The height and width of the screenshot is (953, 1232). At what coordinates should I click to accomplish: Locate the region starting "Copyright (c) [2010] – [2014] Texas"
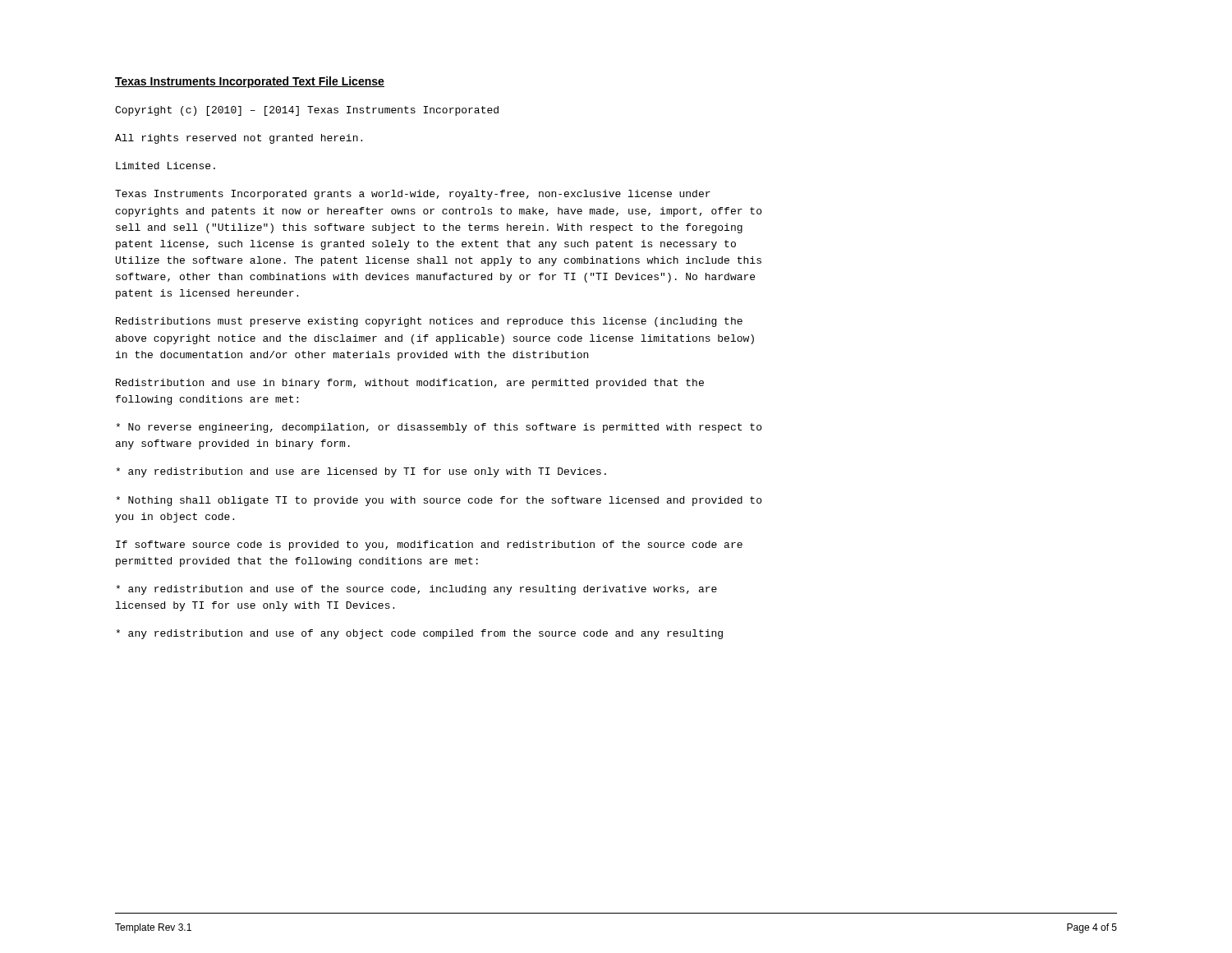(x=307, y=111)
